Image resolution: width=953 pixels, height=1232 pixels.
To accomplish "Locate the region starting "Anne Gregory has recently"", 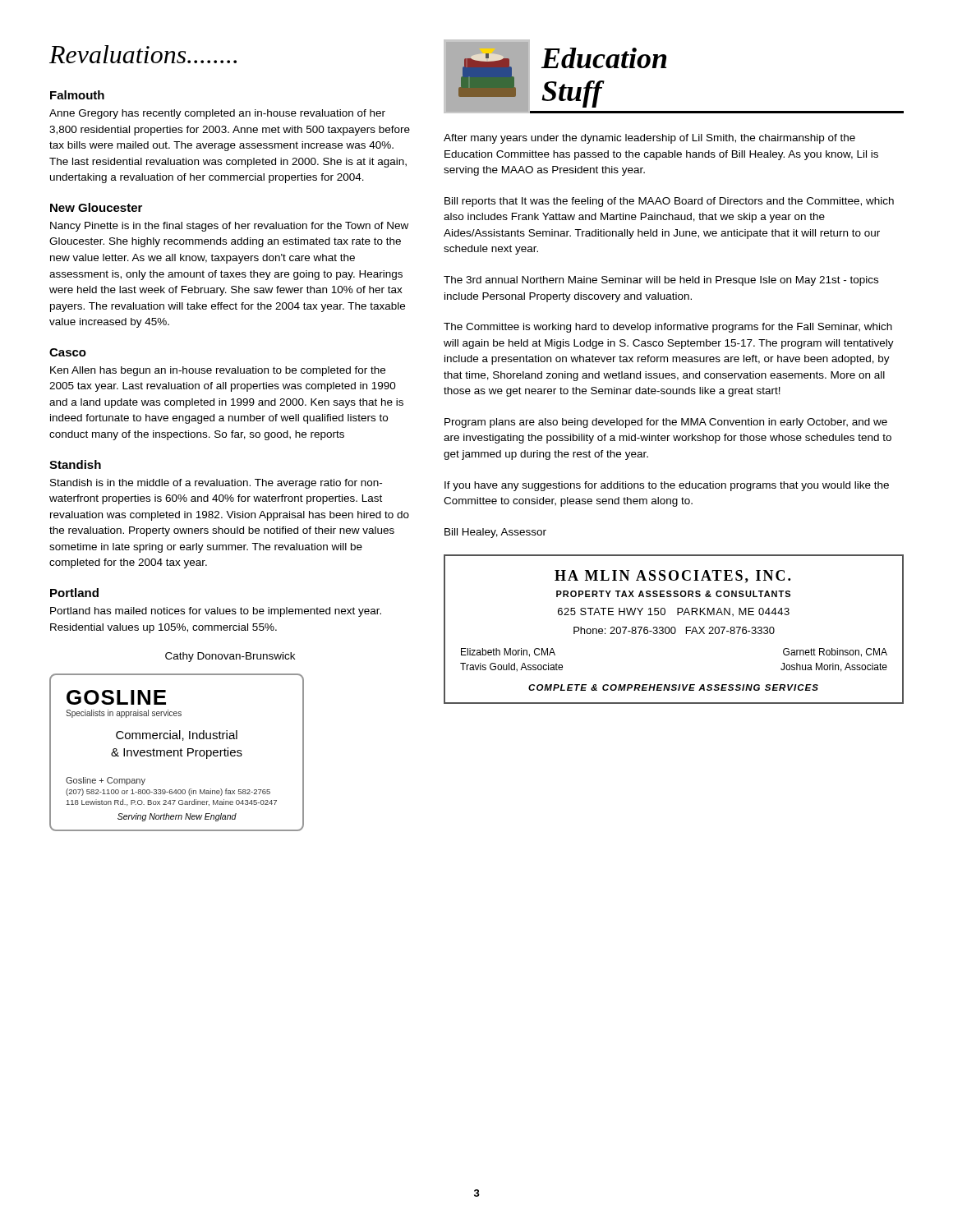I will coord(230,145).
